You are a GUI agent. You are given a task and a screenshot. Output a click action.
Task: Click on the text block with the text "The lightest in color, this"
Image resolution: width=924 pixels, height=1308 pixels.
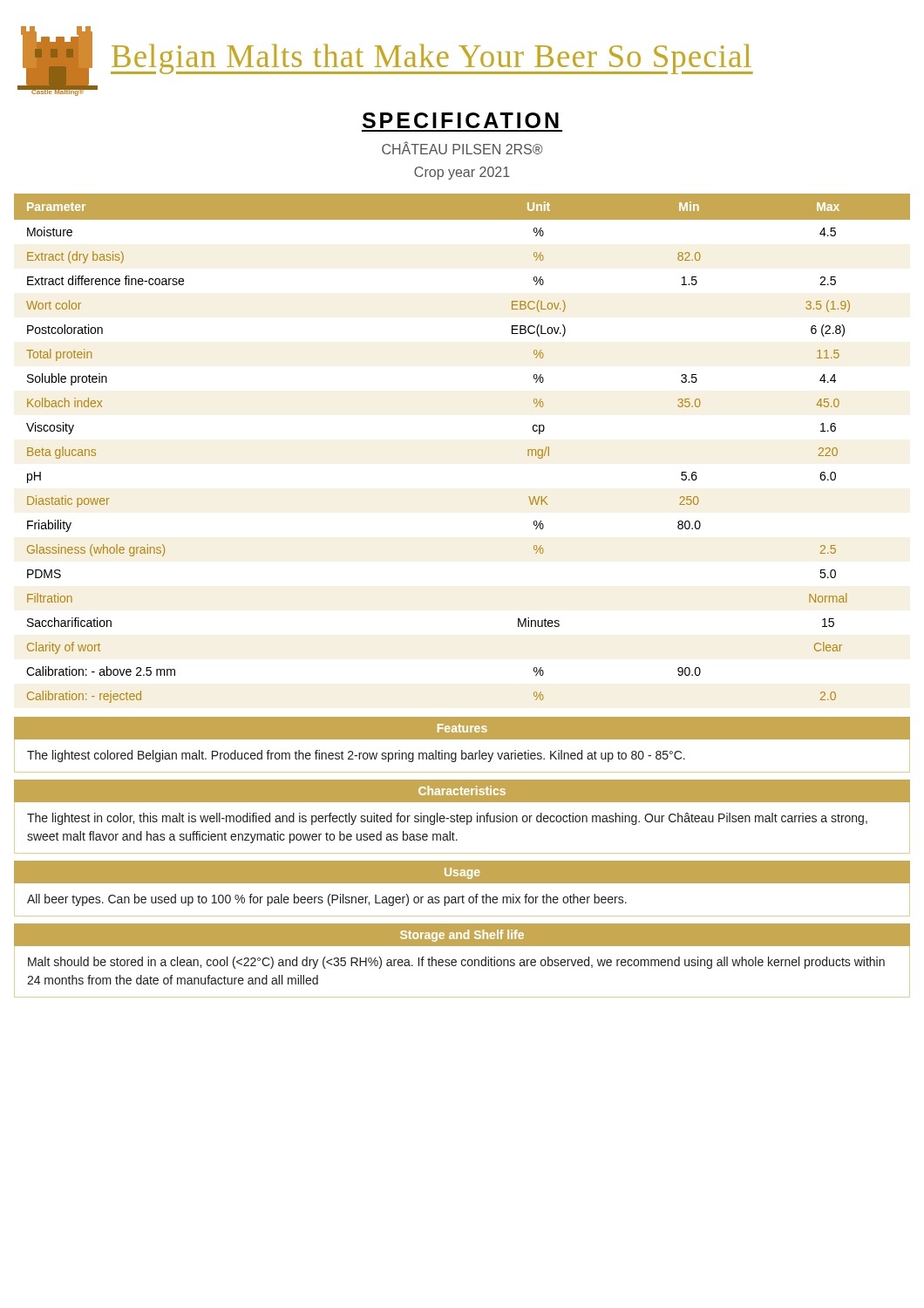447,827
